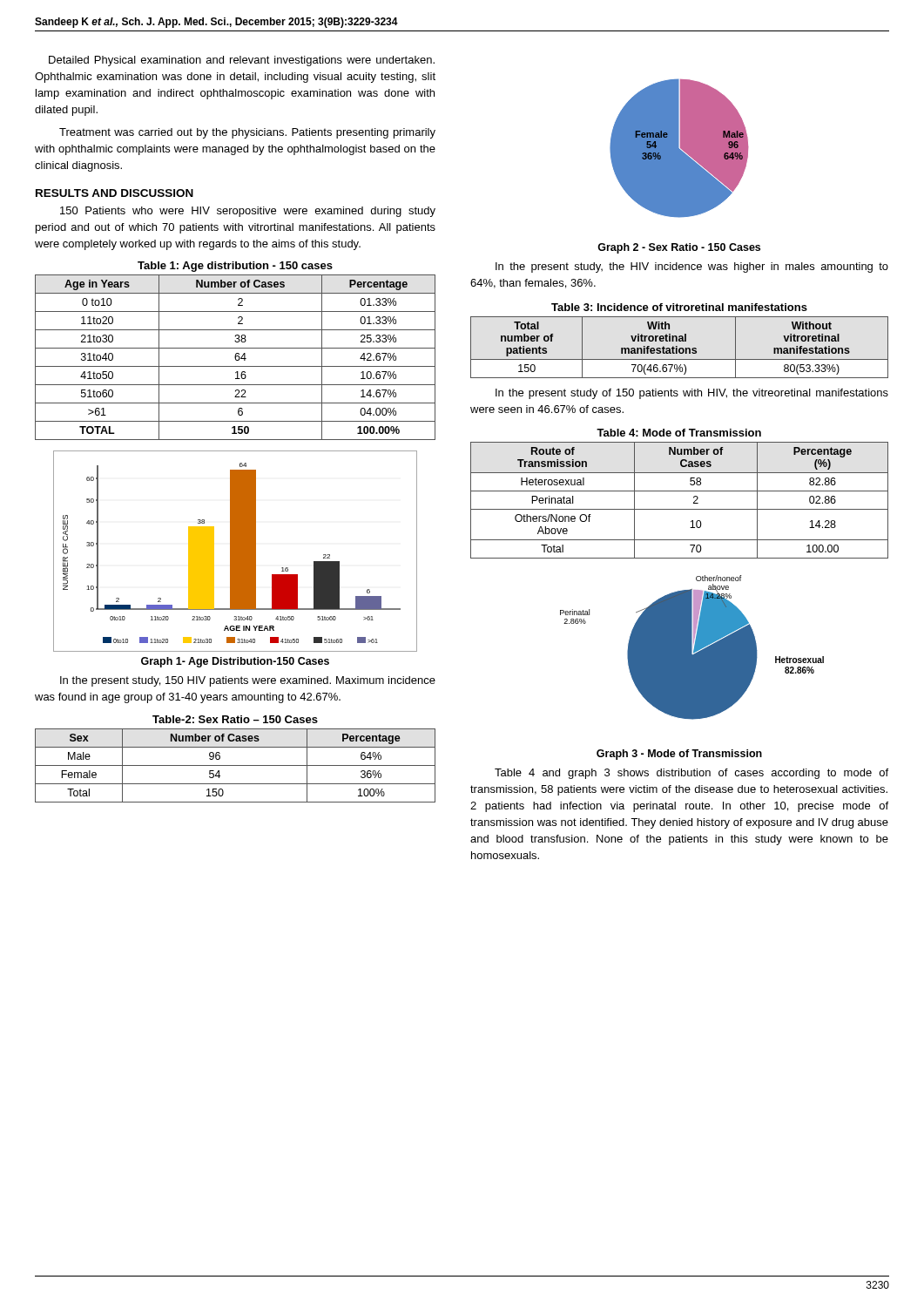Locate the section header
Screen dimensions: 1307x924
click(114, 193)
